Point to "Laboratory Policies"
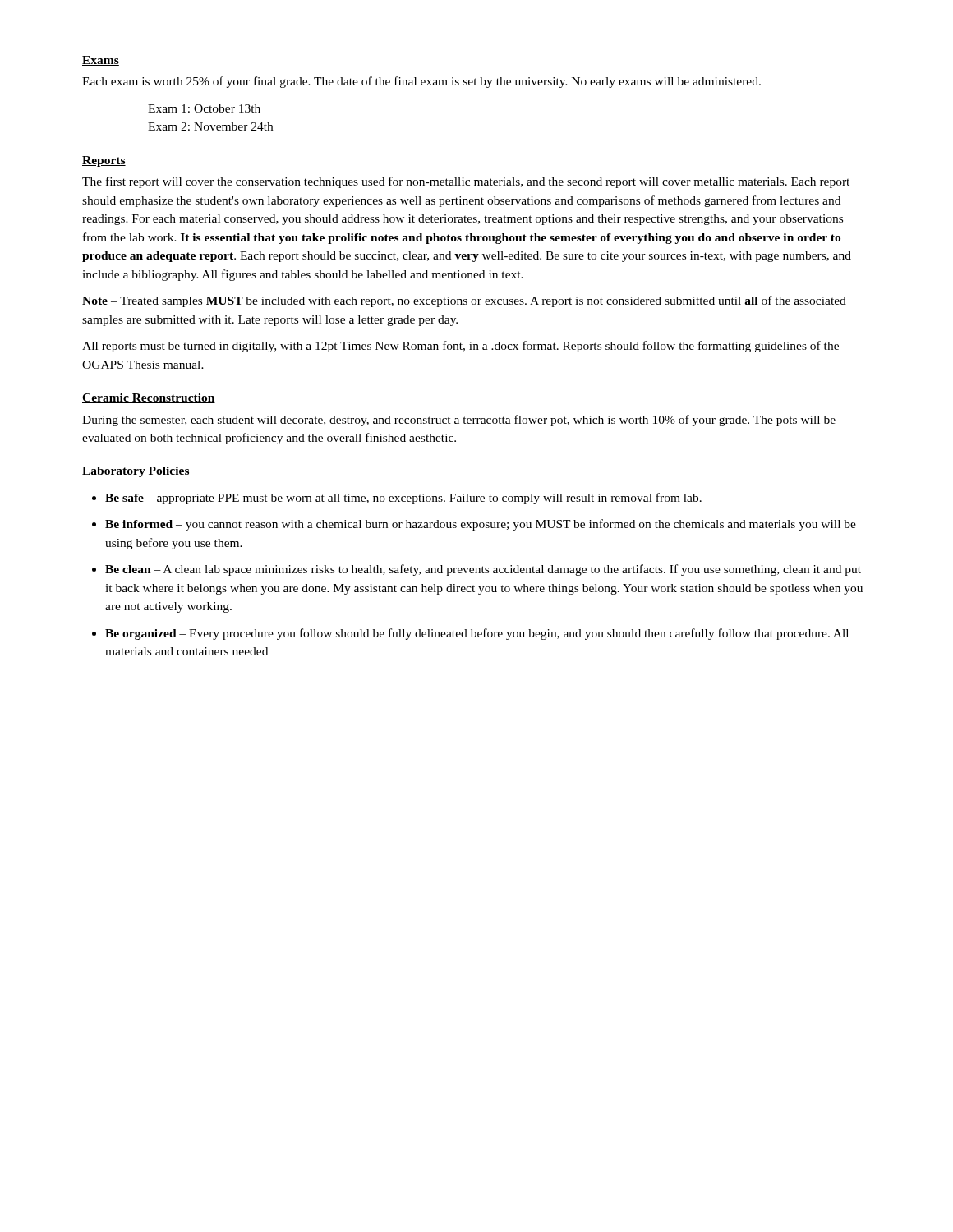This screenshot has height=1232, width=953. point(136,471)
